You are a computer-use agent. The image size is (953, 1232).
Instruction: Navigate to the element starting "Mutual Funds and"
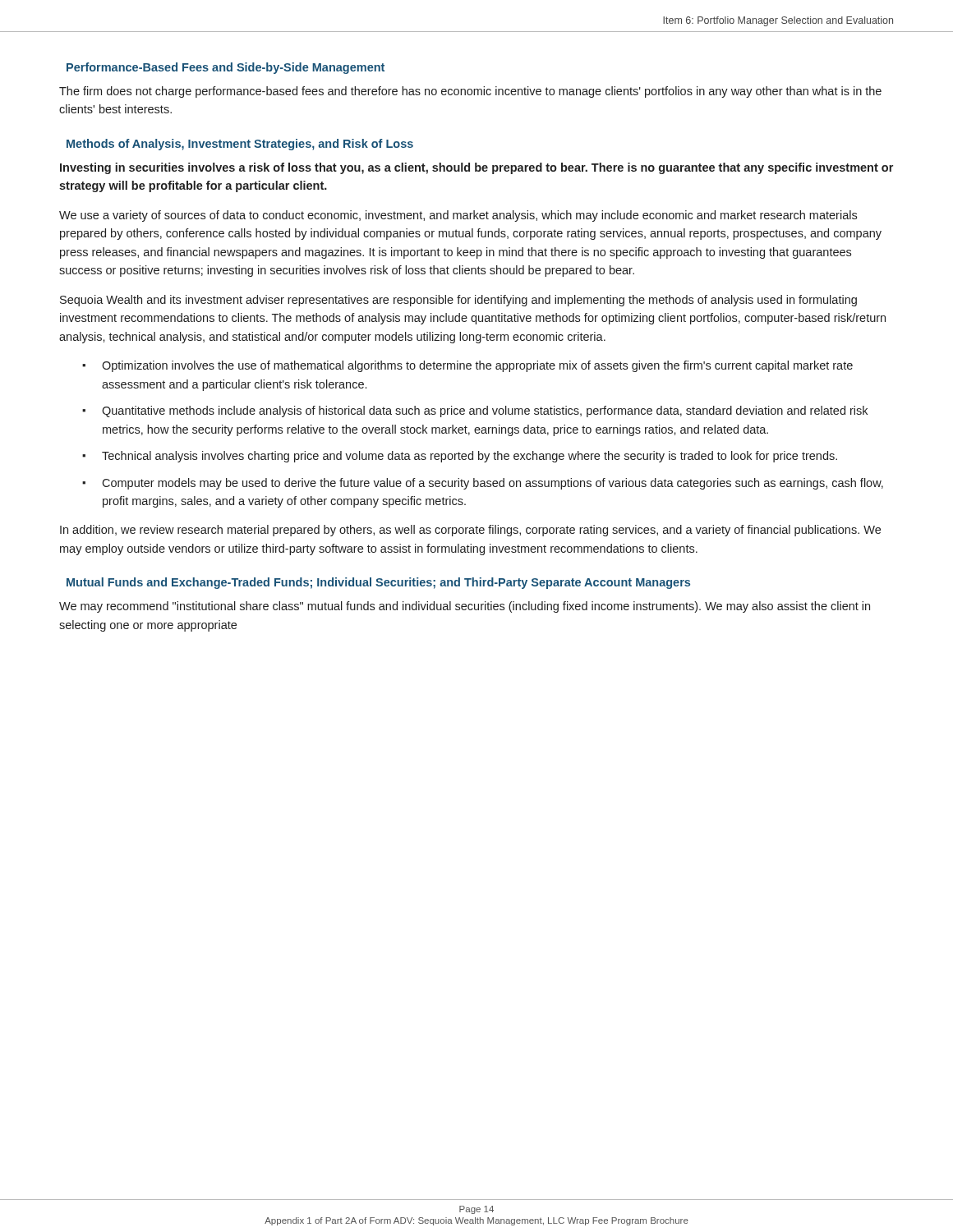(x=378, y=583)
